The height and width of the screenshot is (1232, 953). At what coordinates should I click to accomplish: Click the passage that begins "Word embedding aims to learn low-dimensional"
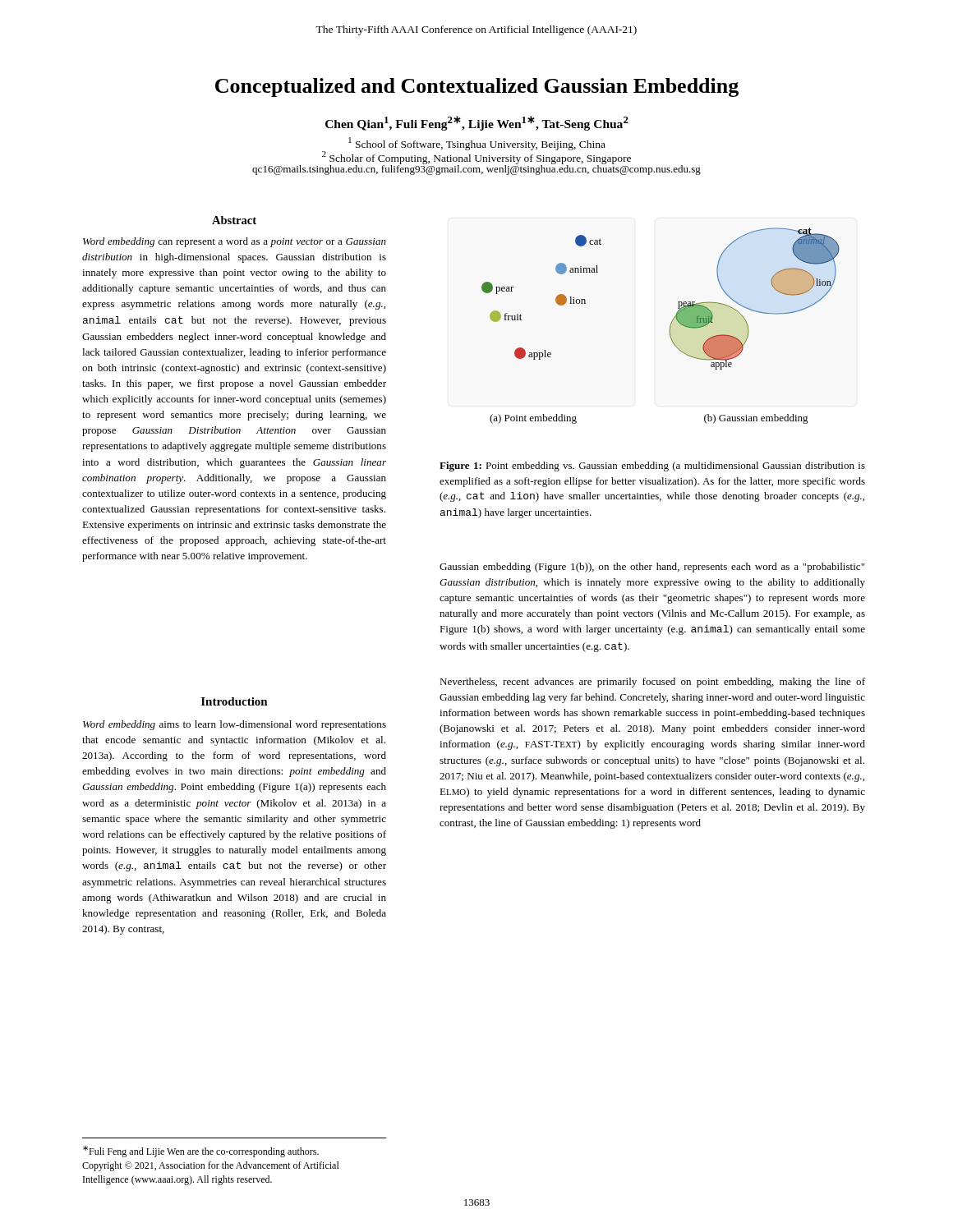coord(234,826)
